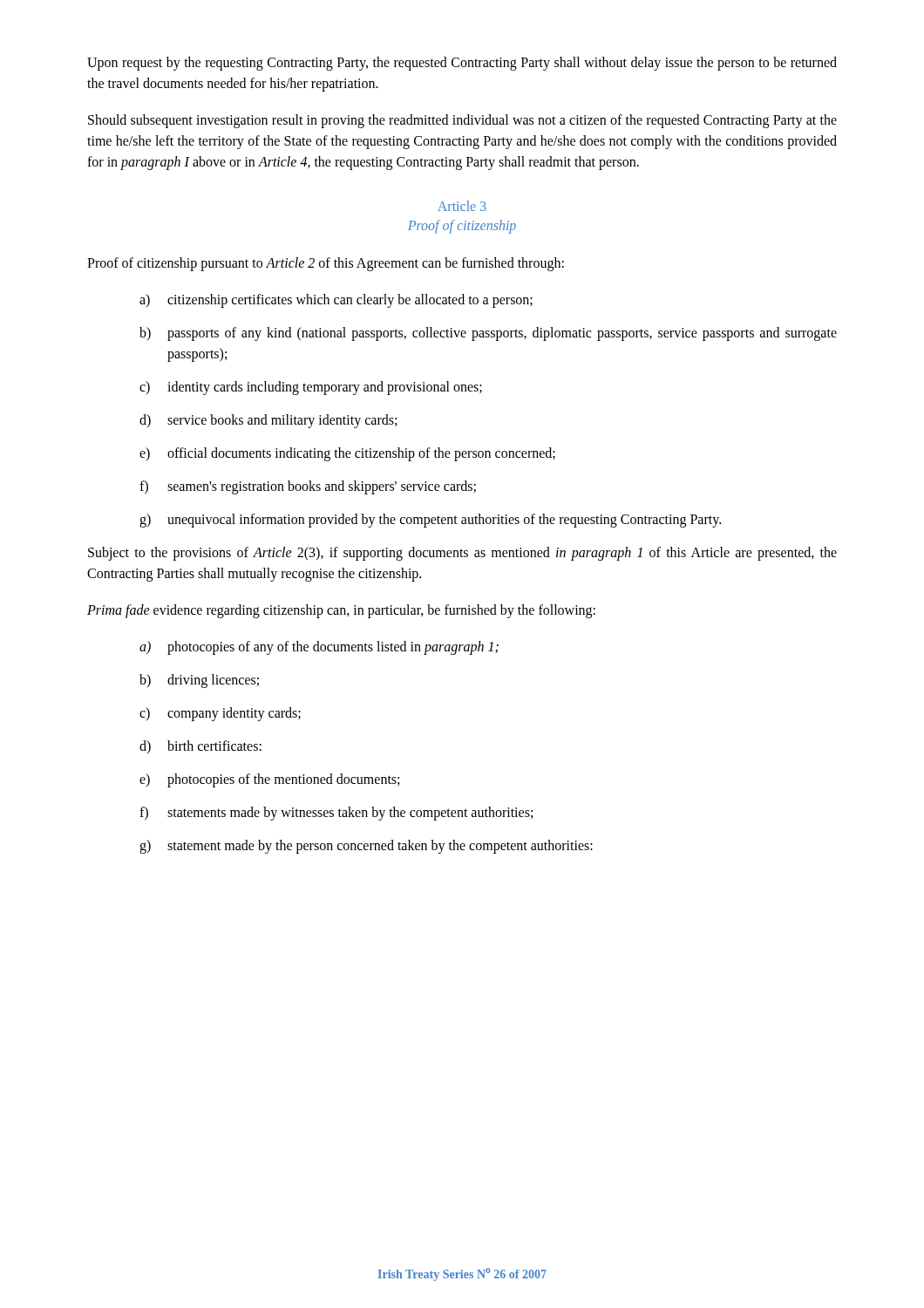Locate the text block starting "Should subsequent investigation result in proving the"
The image size is (924, 1308).
[462, 141]
